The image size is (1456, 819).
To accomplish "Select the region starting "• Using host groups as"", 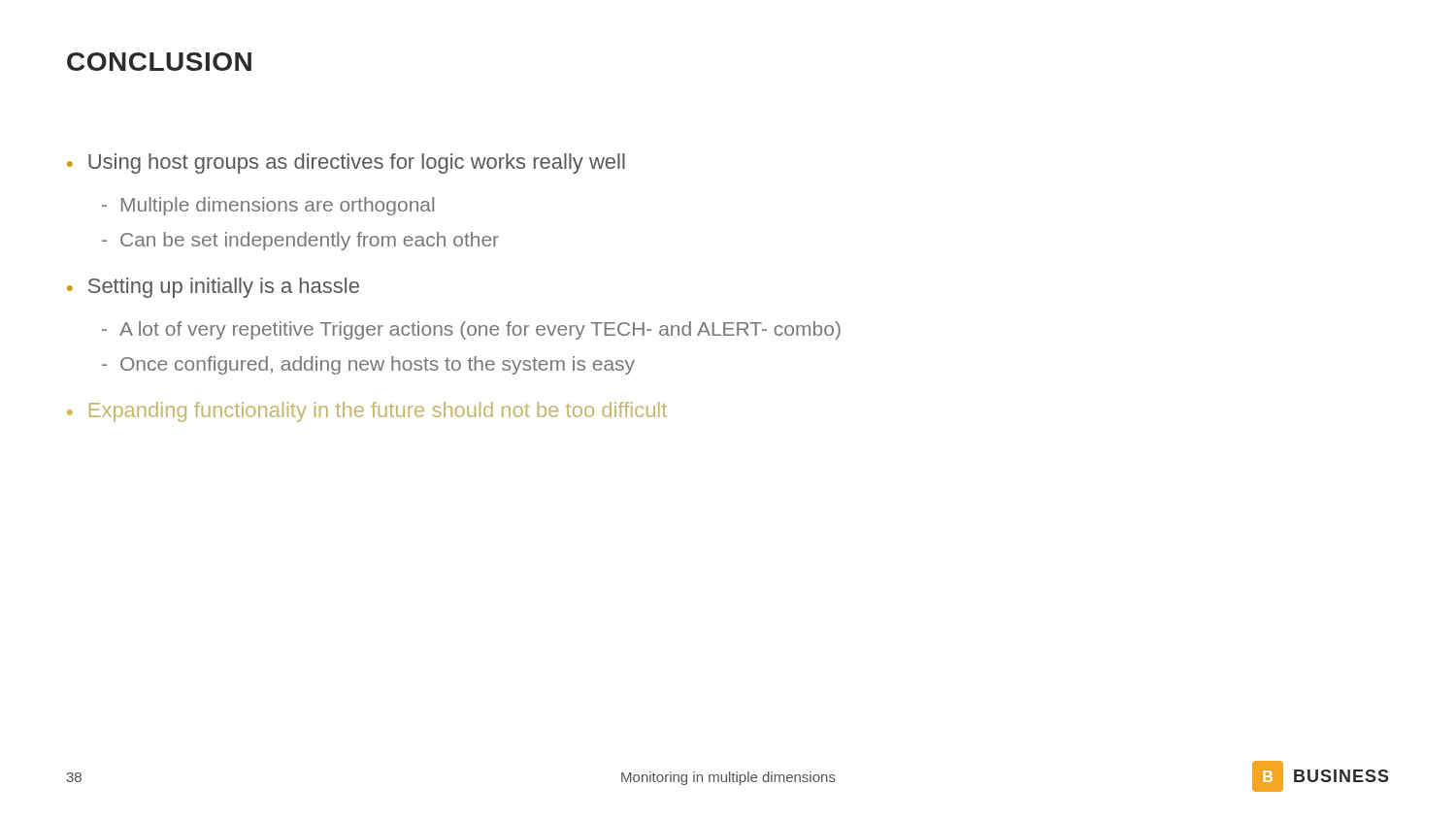I will (346, 163).
